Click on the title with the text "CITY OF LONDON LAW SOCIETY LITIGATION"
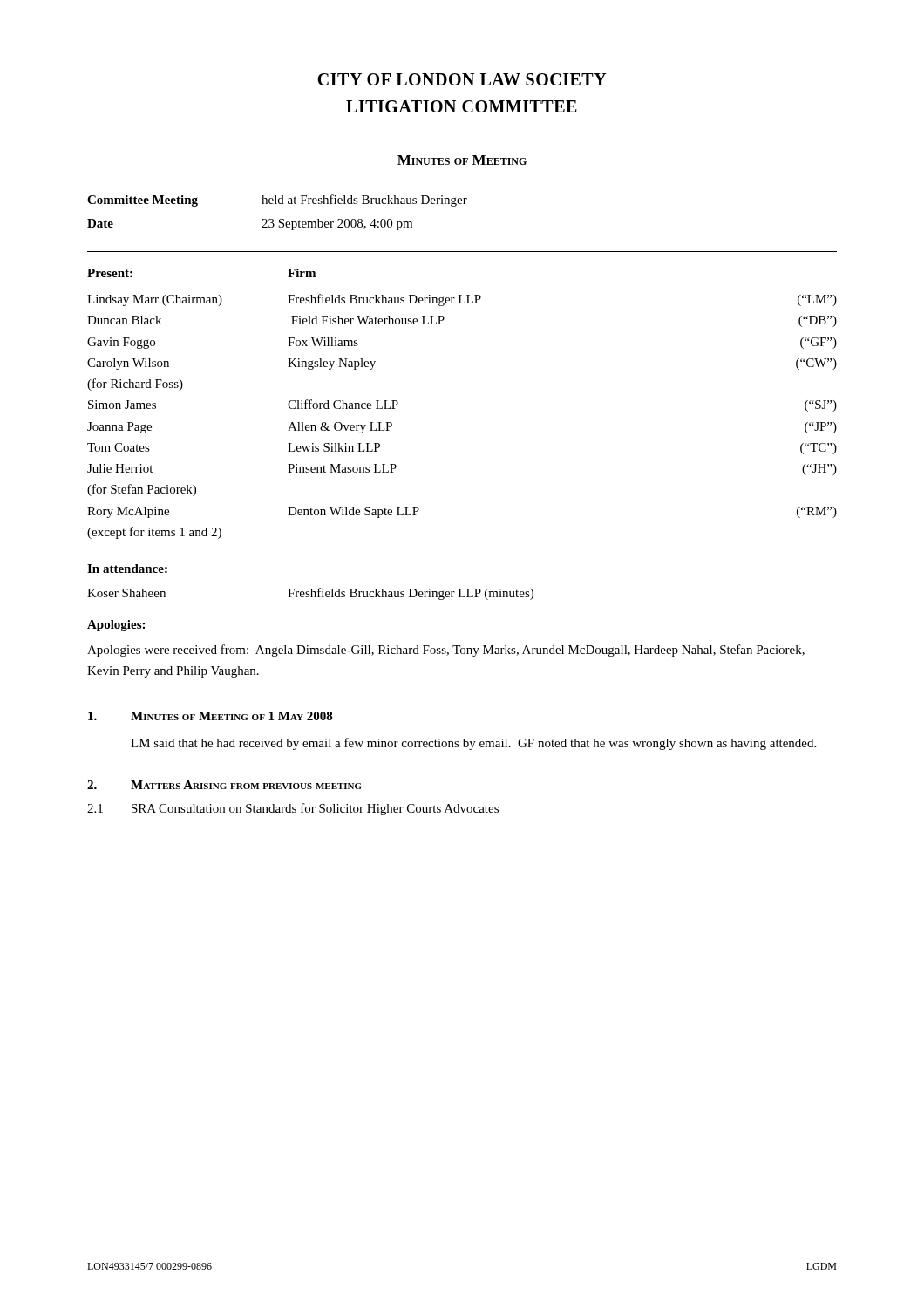Viewport: 924px width, 1308px height. (x=462, y=93)
